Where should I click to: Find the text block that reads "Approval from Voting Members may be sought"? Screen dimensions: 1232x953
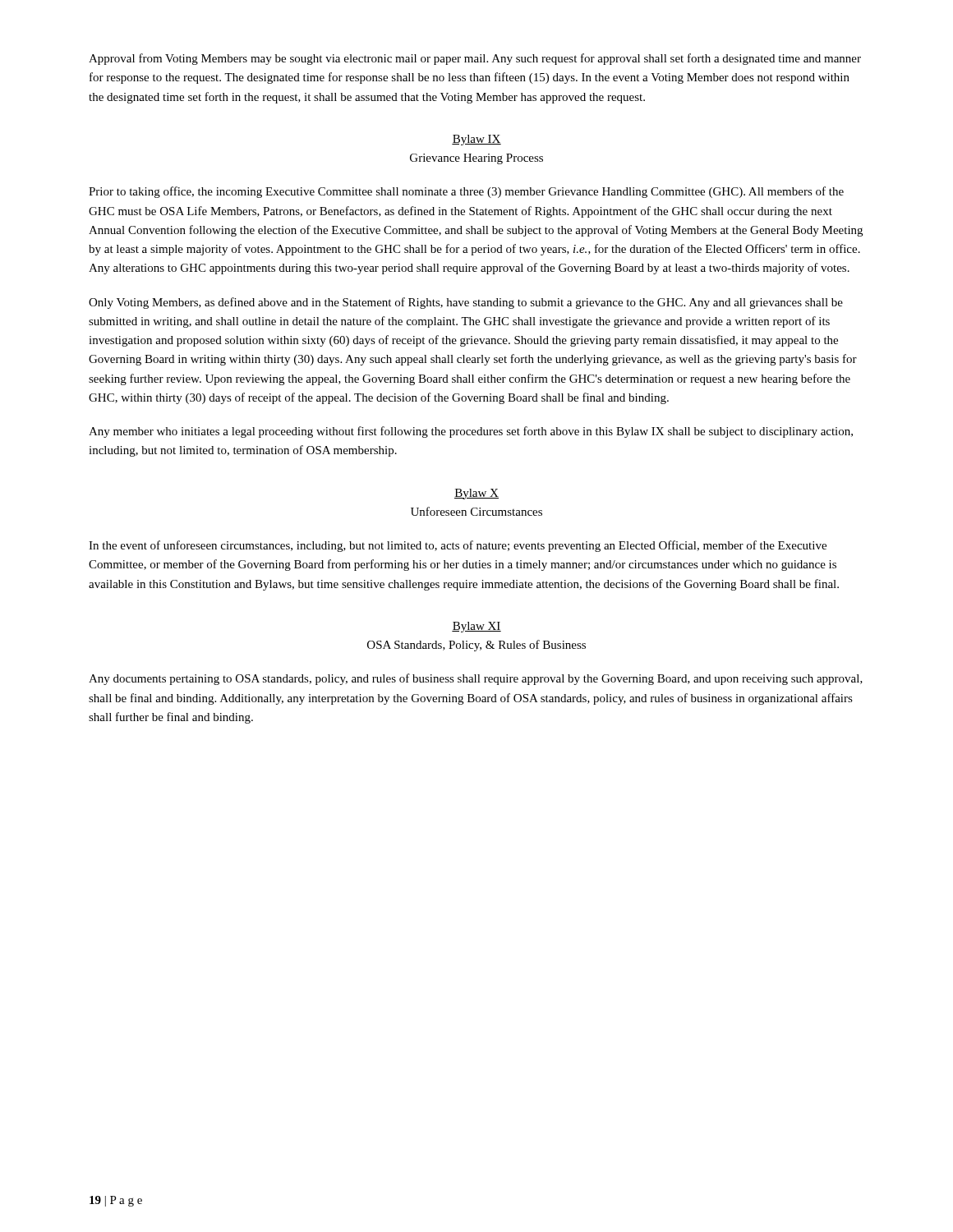[x=475, y=77]
